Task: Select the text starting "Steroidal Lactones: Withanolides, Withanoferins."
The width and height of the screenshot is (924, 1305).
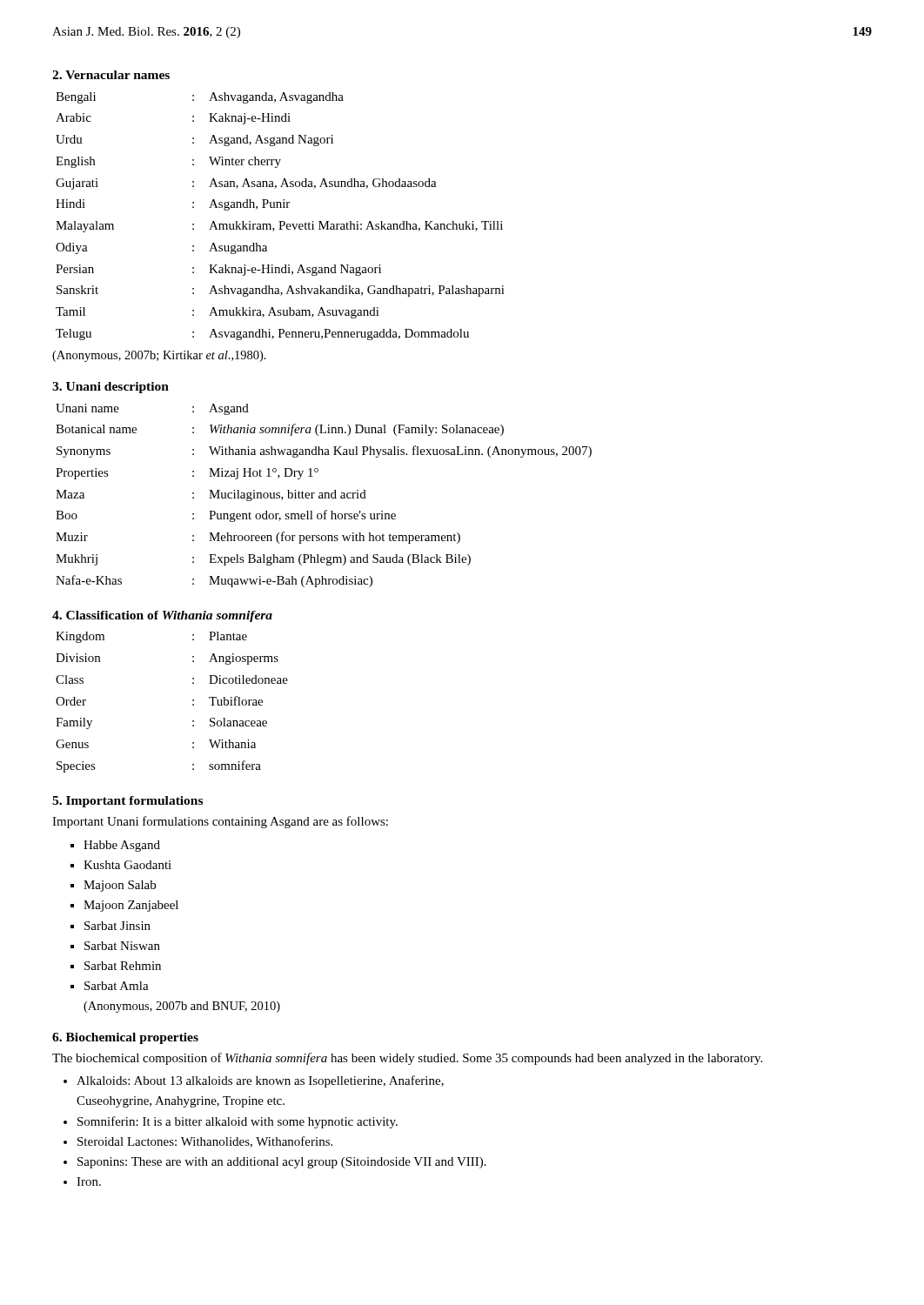Action: click(x=205, y=1141)
